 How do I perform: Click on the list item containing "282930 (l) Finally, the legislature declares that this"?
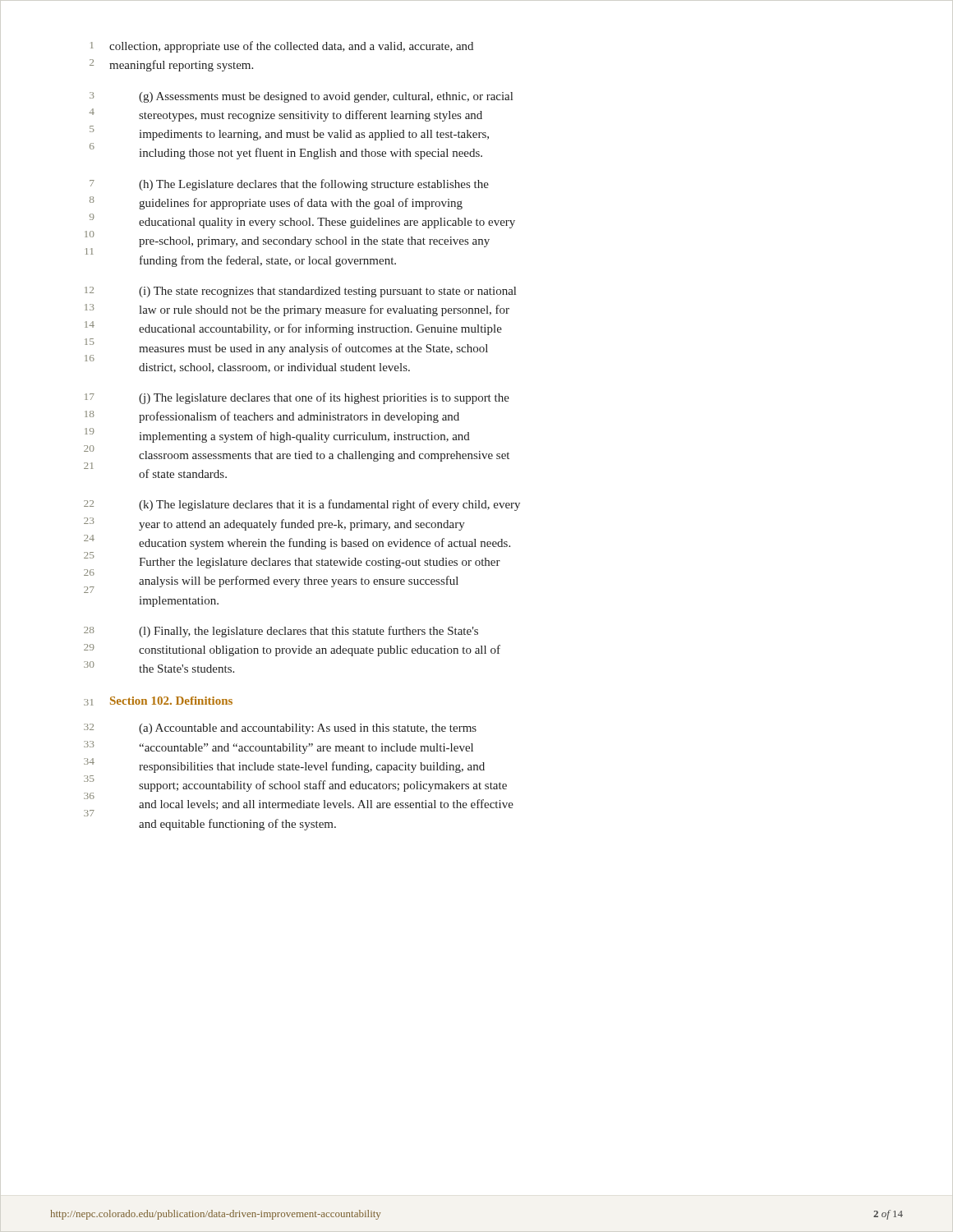point(476,650)
